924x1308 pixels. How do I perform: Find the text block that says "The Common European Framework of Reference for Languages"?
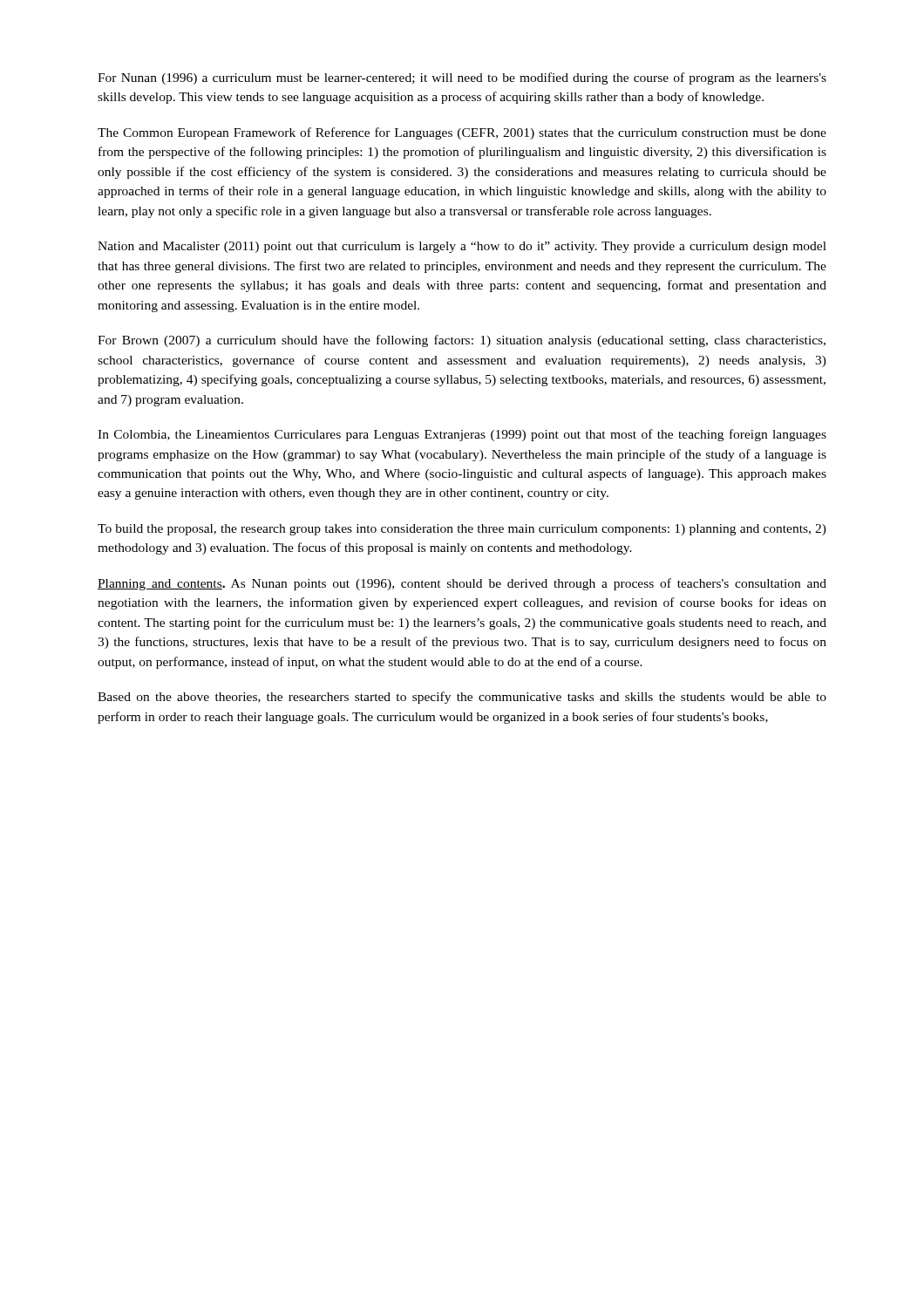tap(462, 171)
